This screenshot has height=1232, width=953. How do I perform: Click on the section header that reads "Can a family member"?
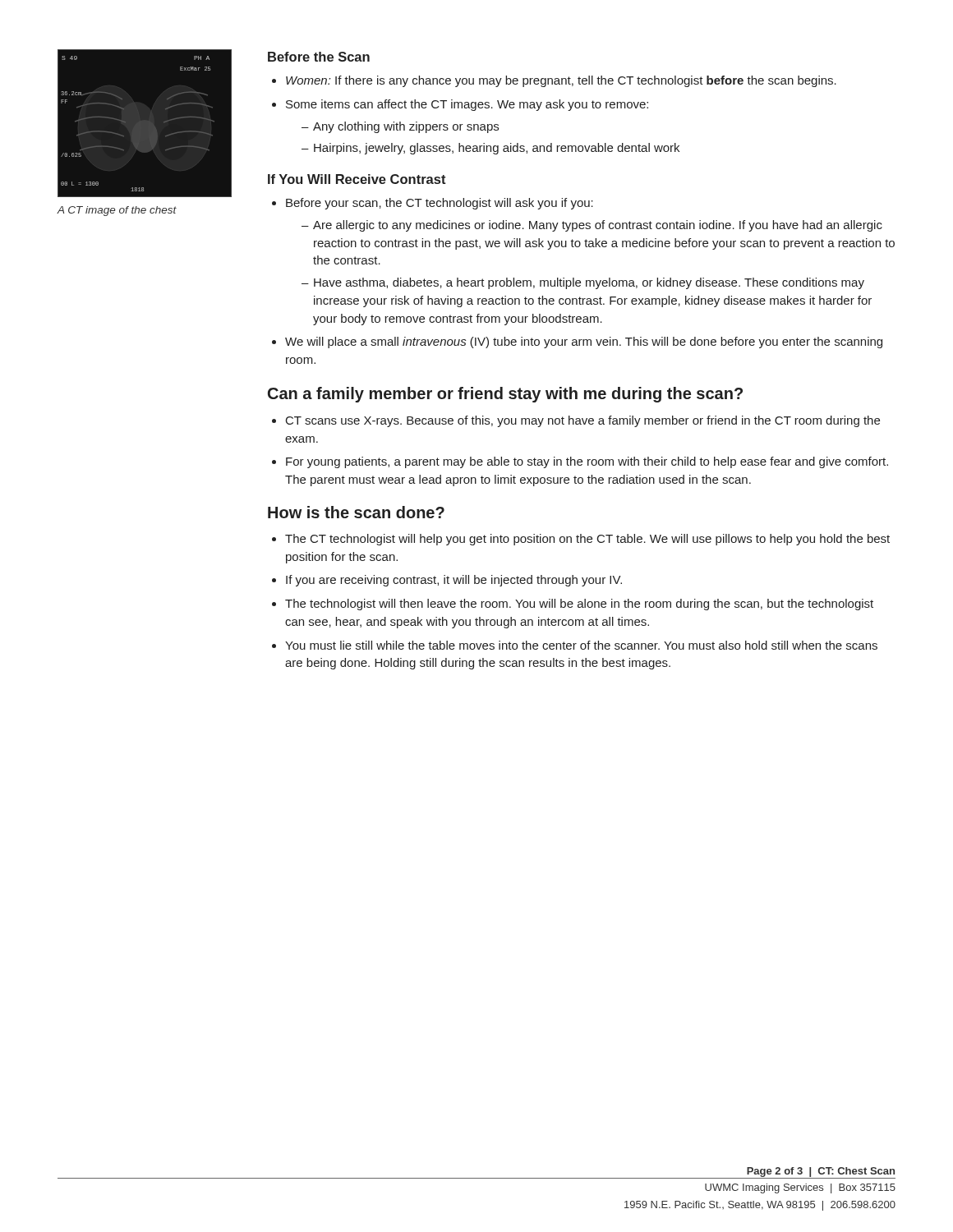point(505,393)
